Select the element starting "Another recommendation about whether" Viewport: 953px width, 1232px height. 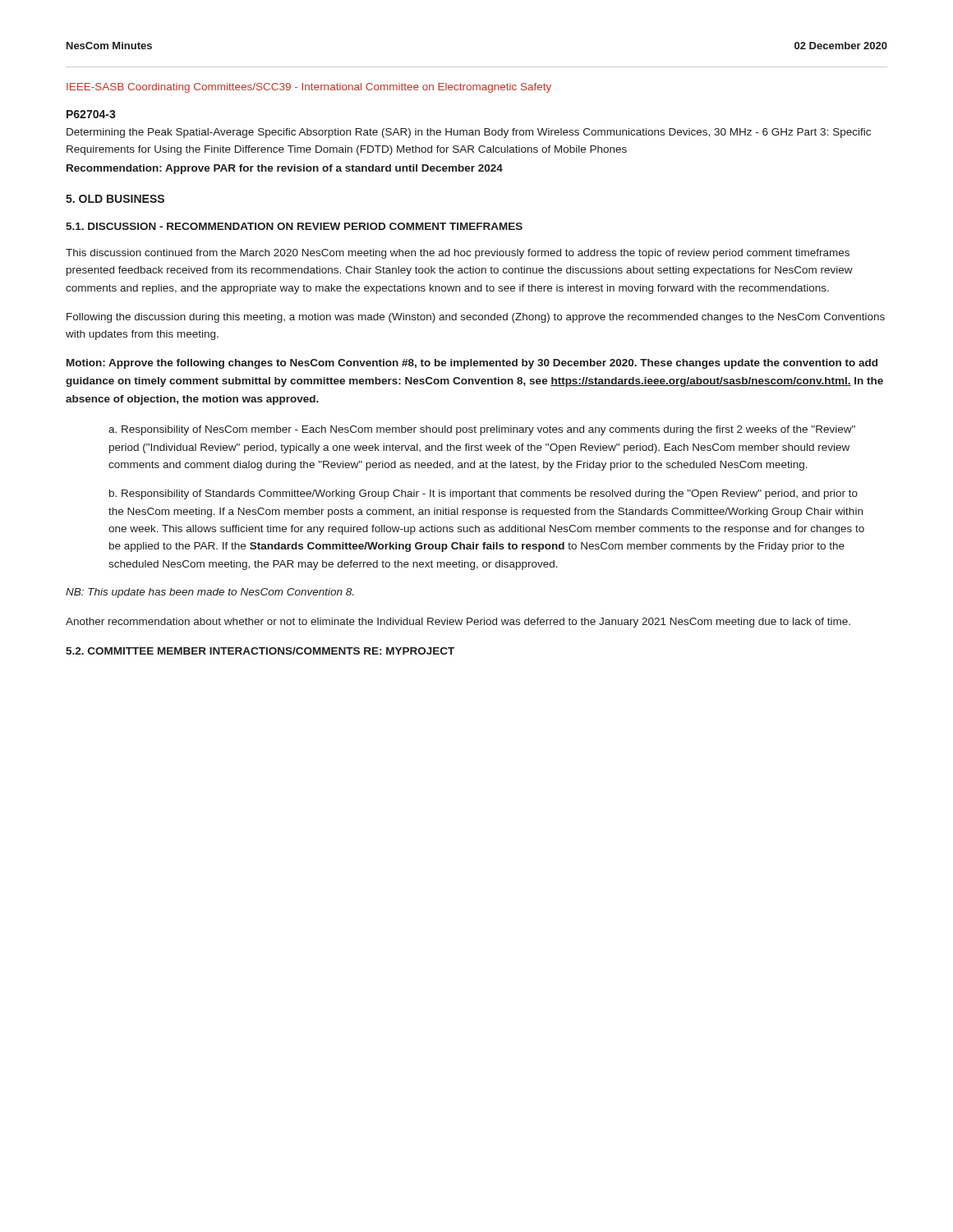point(458,621)
